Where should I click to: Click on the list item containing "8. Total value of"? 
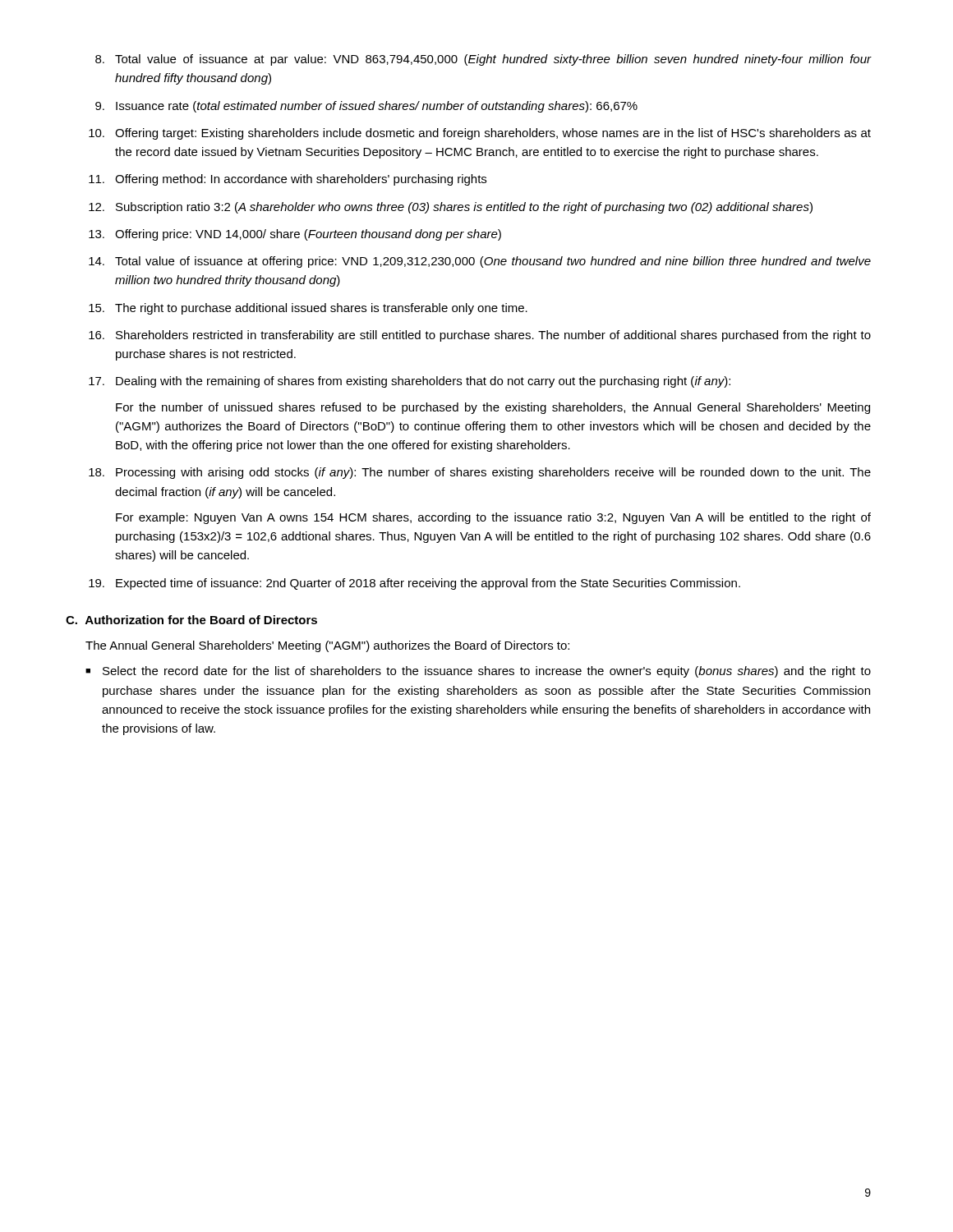[x=468, y=68]
